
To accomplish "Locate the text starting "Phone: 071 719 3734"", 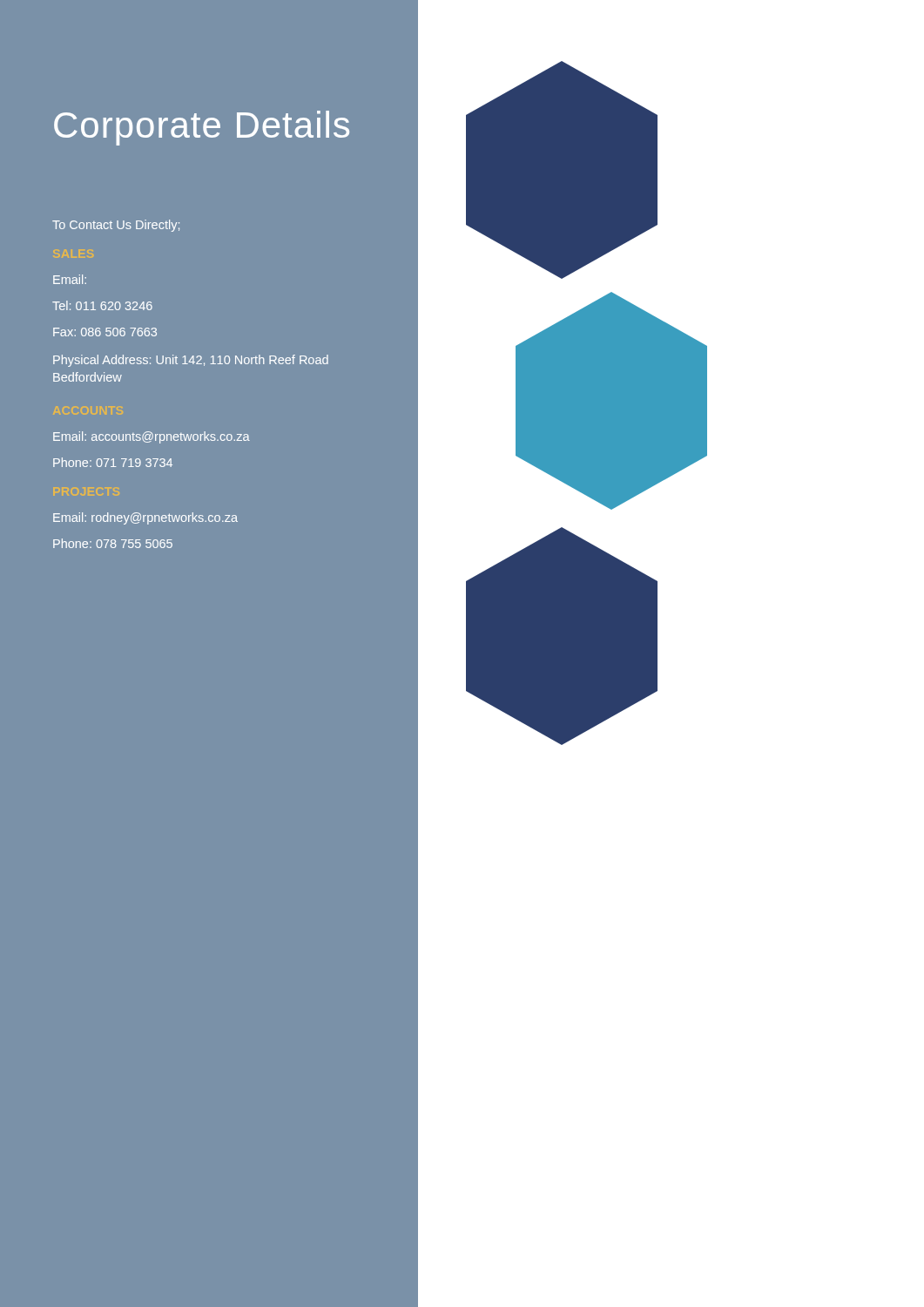I will click(113, 463).
